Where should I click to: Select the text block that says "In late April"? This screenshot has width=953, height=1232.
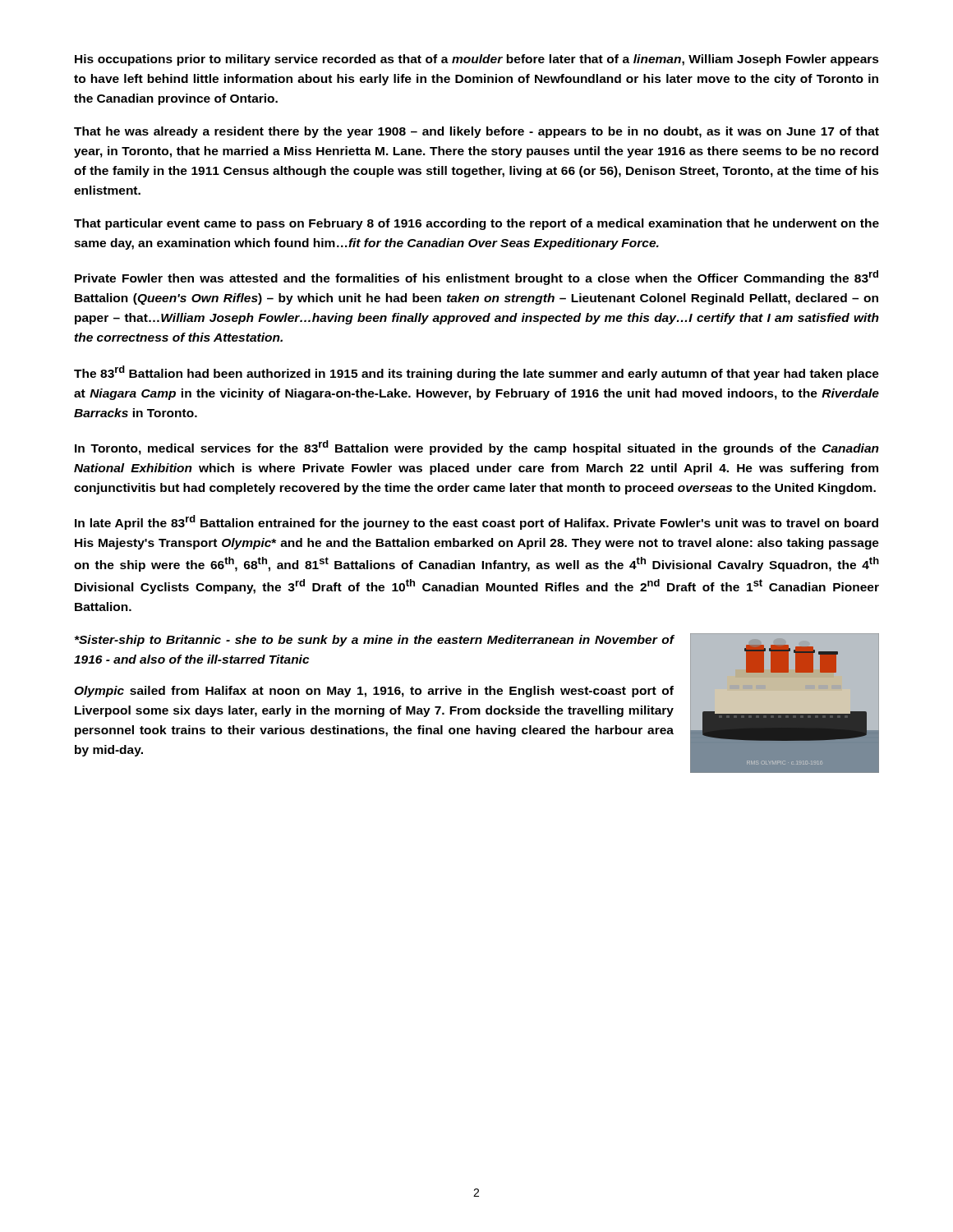(x=476, y=564)
